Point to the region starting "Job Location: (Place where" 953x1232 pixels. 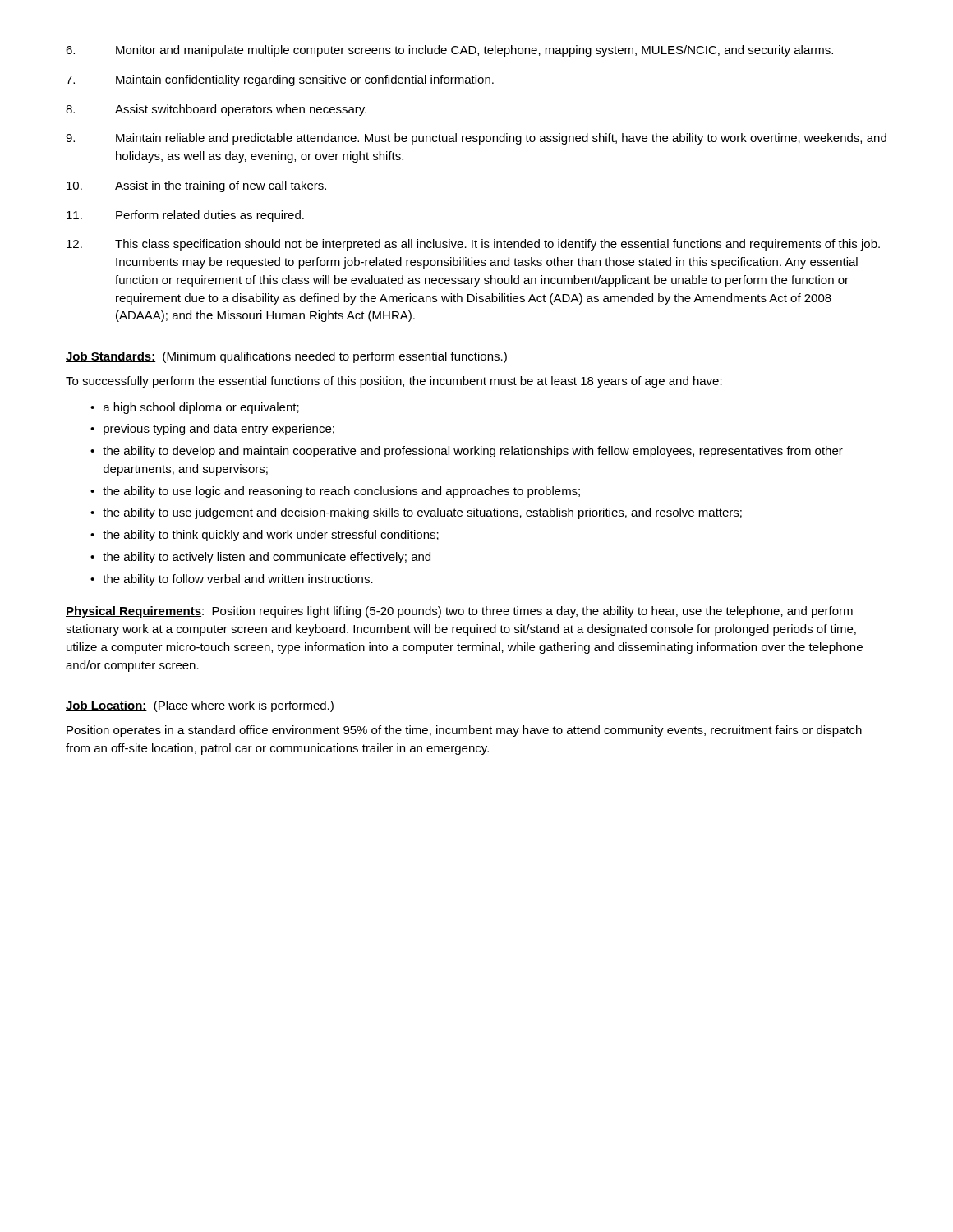pos(200,705)
